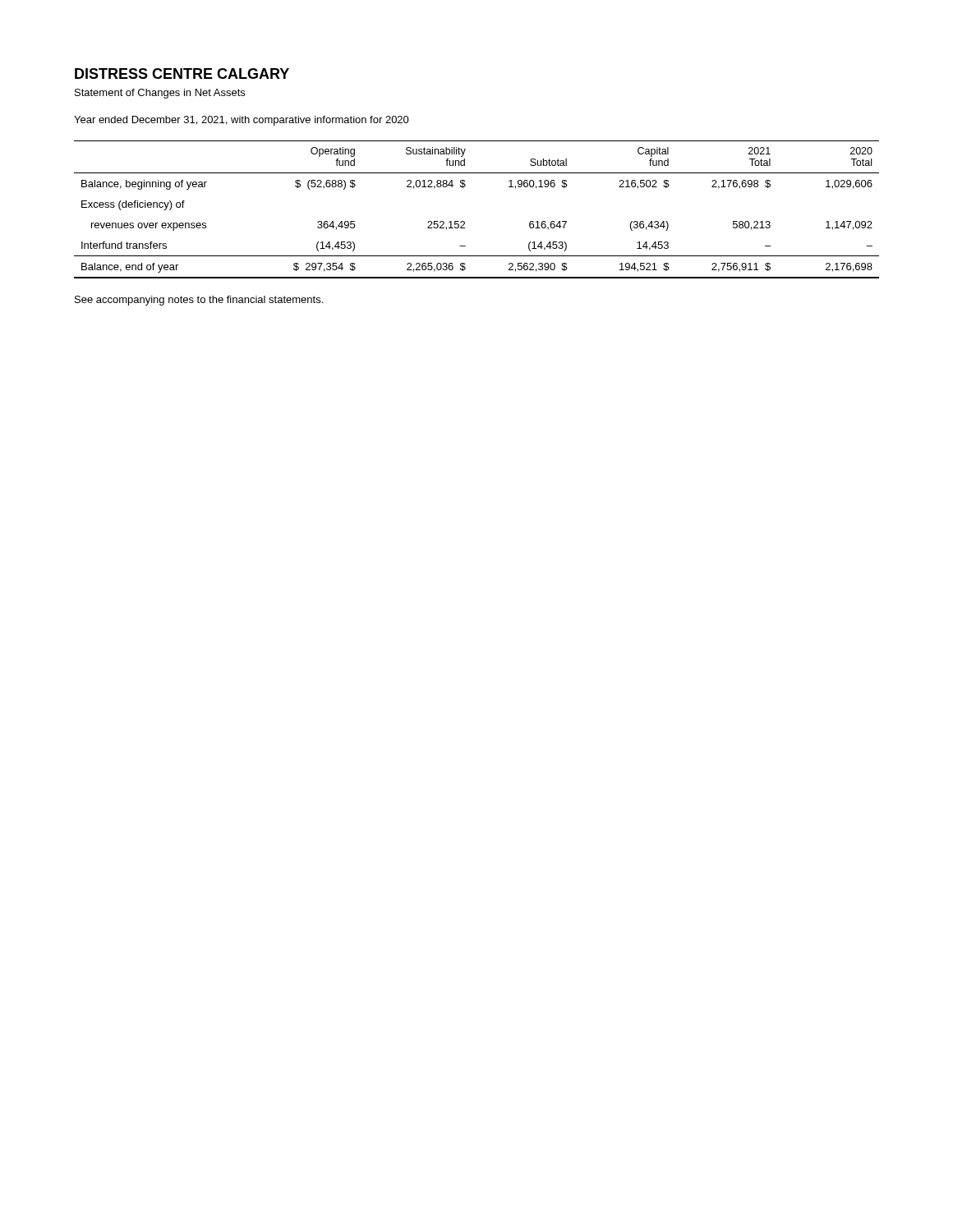Image resolution: width=953 pixels, height=1232 pixels.
Task: Navigate to the text block starting "Year ended December 31, 2021, with comparative information"
Action: (x=241, y=120)
